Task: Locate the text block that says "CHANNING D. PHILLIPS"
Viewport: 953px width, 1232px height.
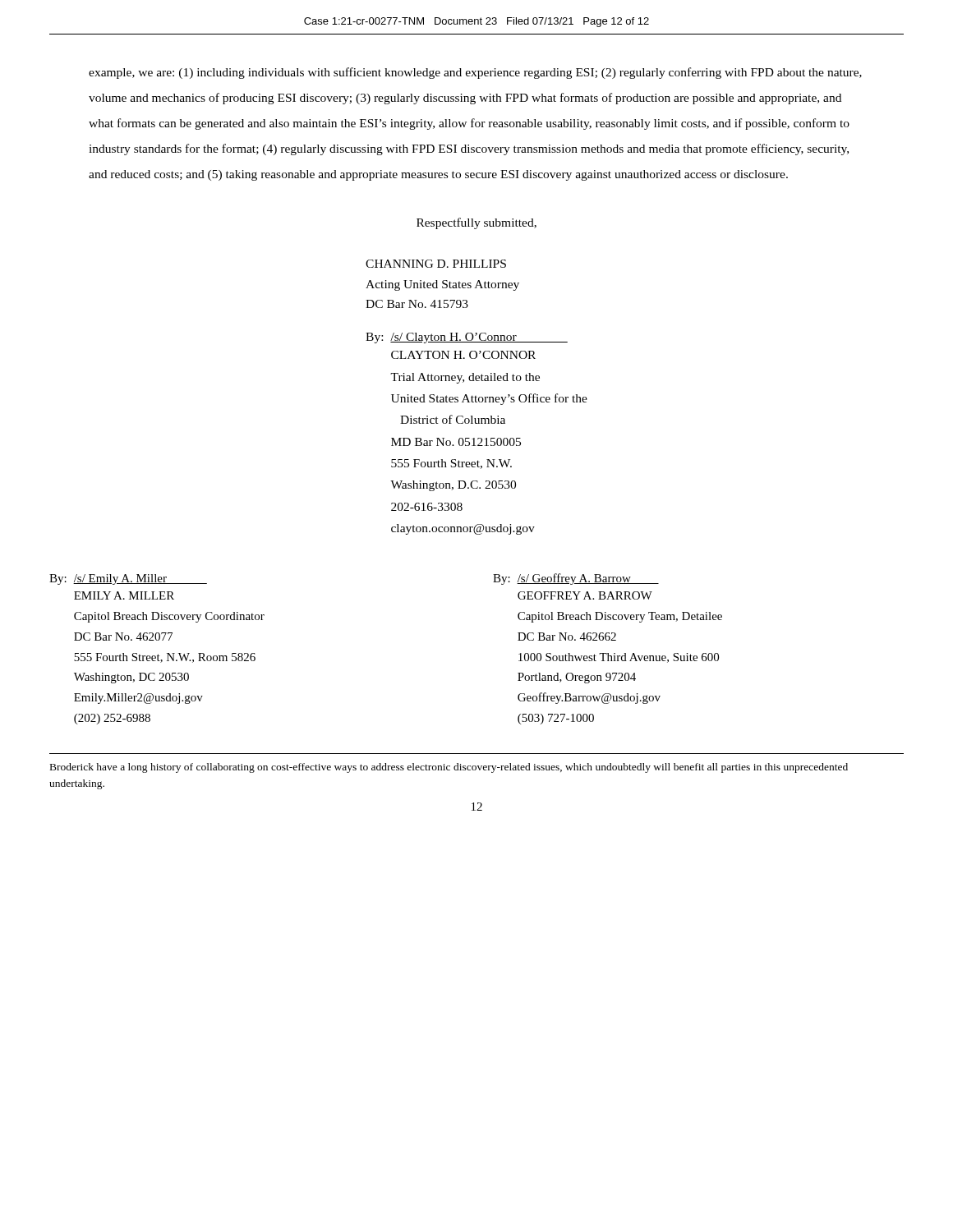Action: 443,283
